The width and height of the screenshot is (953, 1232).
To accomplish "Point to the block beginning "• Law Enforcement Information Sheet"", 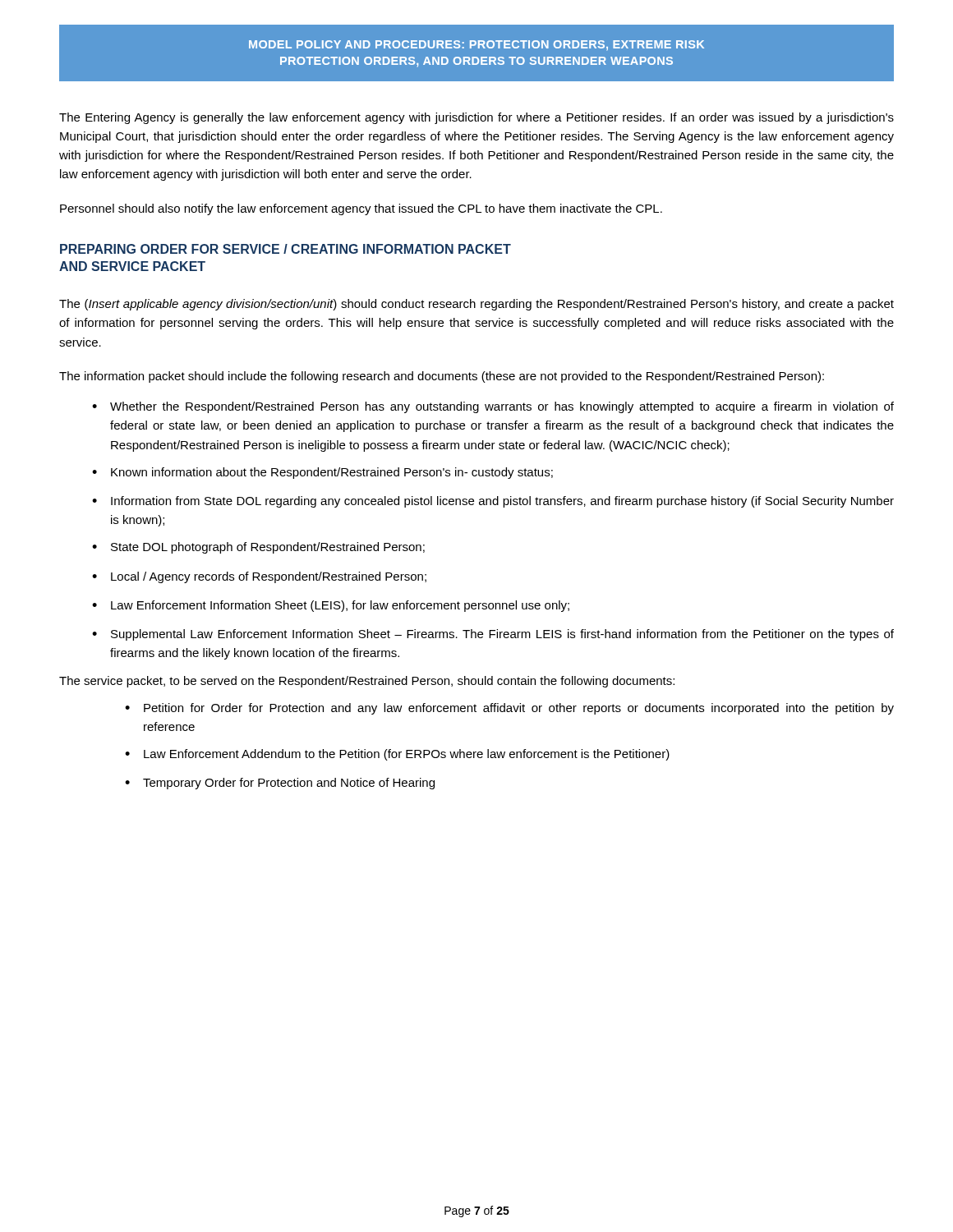I will (x=493, y=606).
